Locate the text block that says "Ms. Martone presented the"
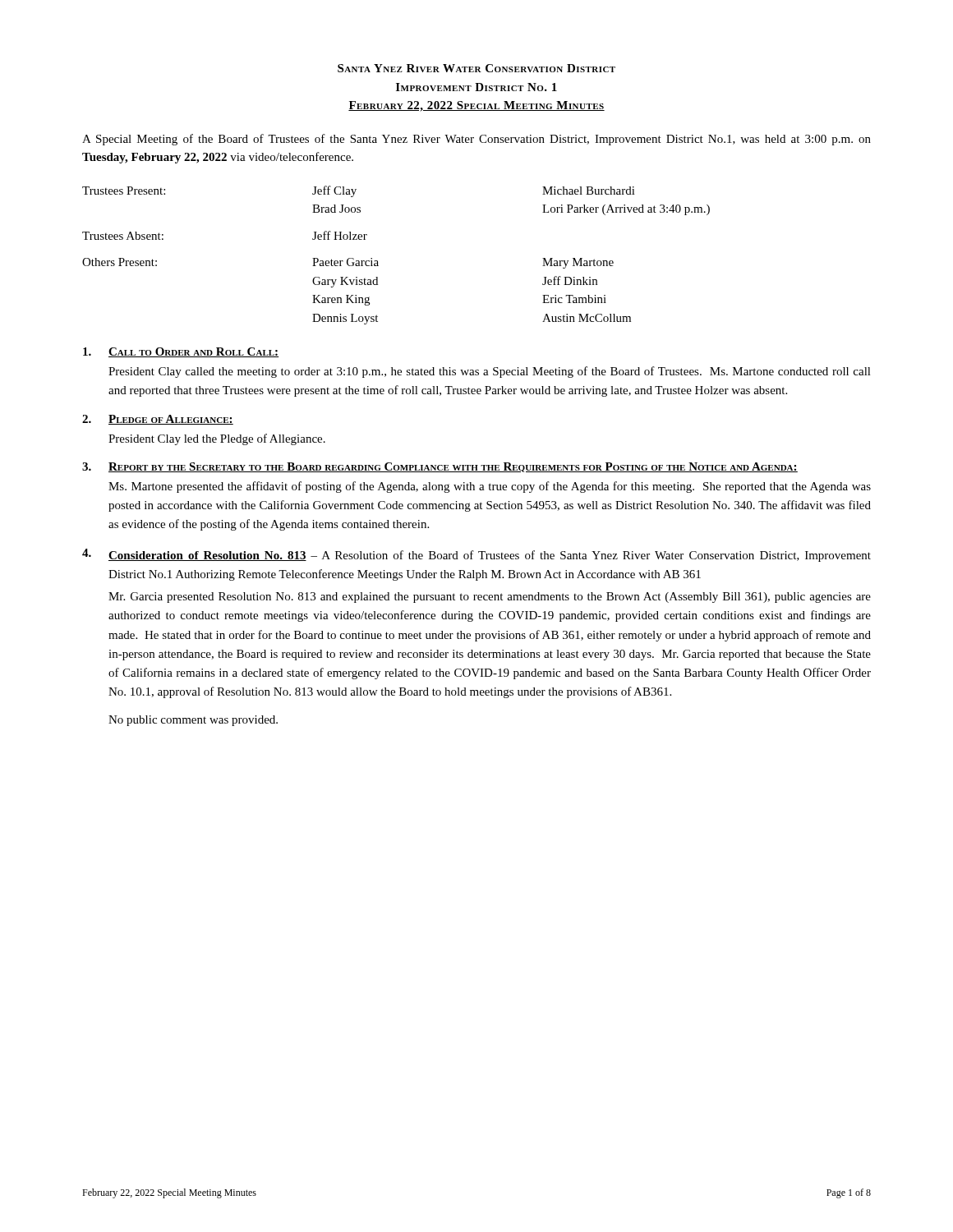The image size is (953, 1232). [x=490, y=506]
